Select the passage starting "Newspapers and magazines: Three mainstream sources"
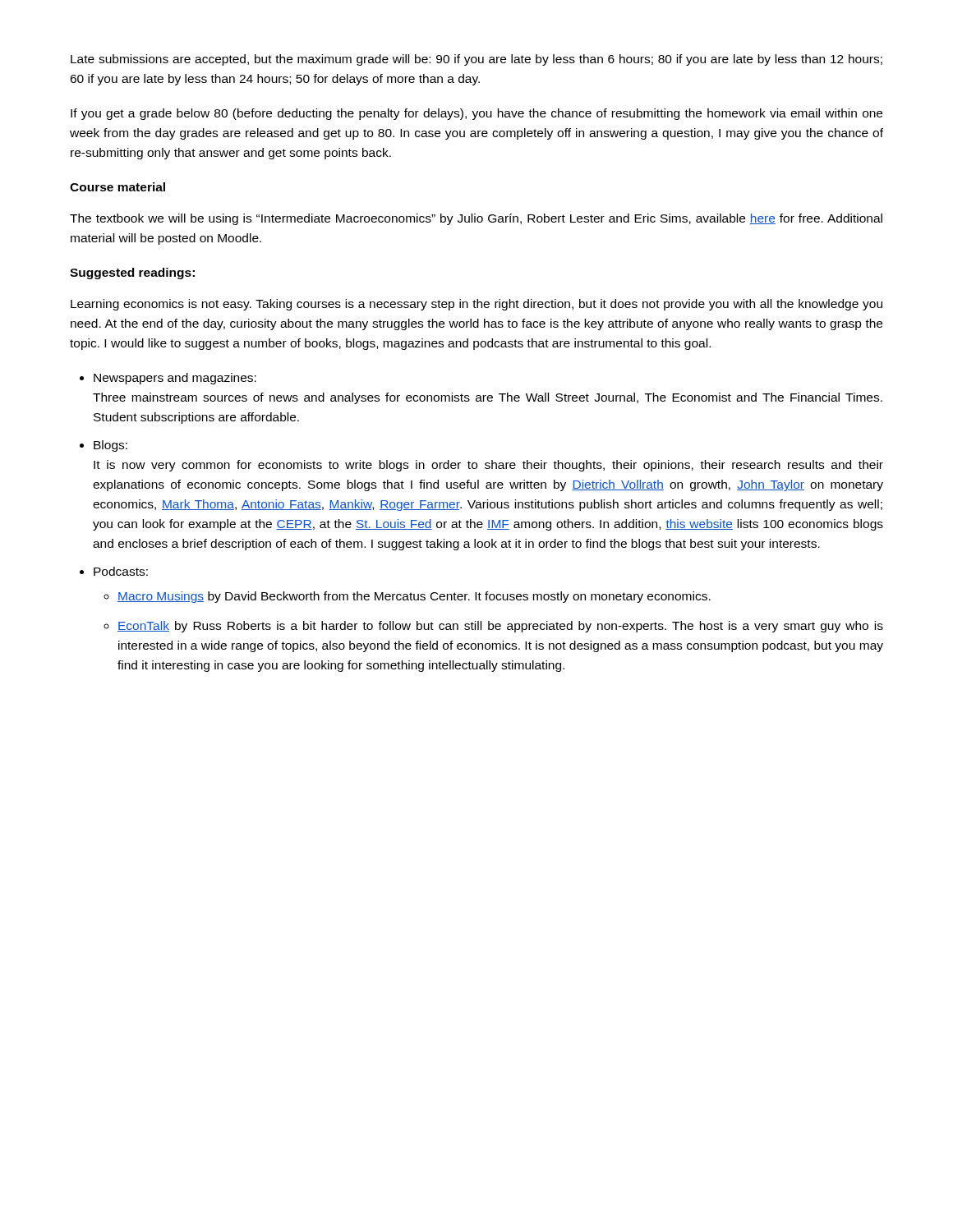953x1232 pixels. (x=488, y=398)
